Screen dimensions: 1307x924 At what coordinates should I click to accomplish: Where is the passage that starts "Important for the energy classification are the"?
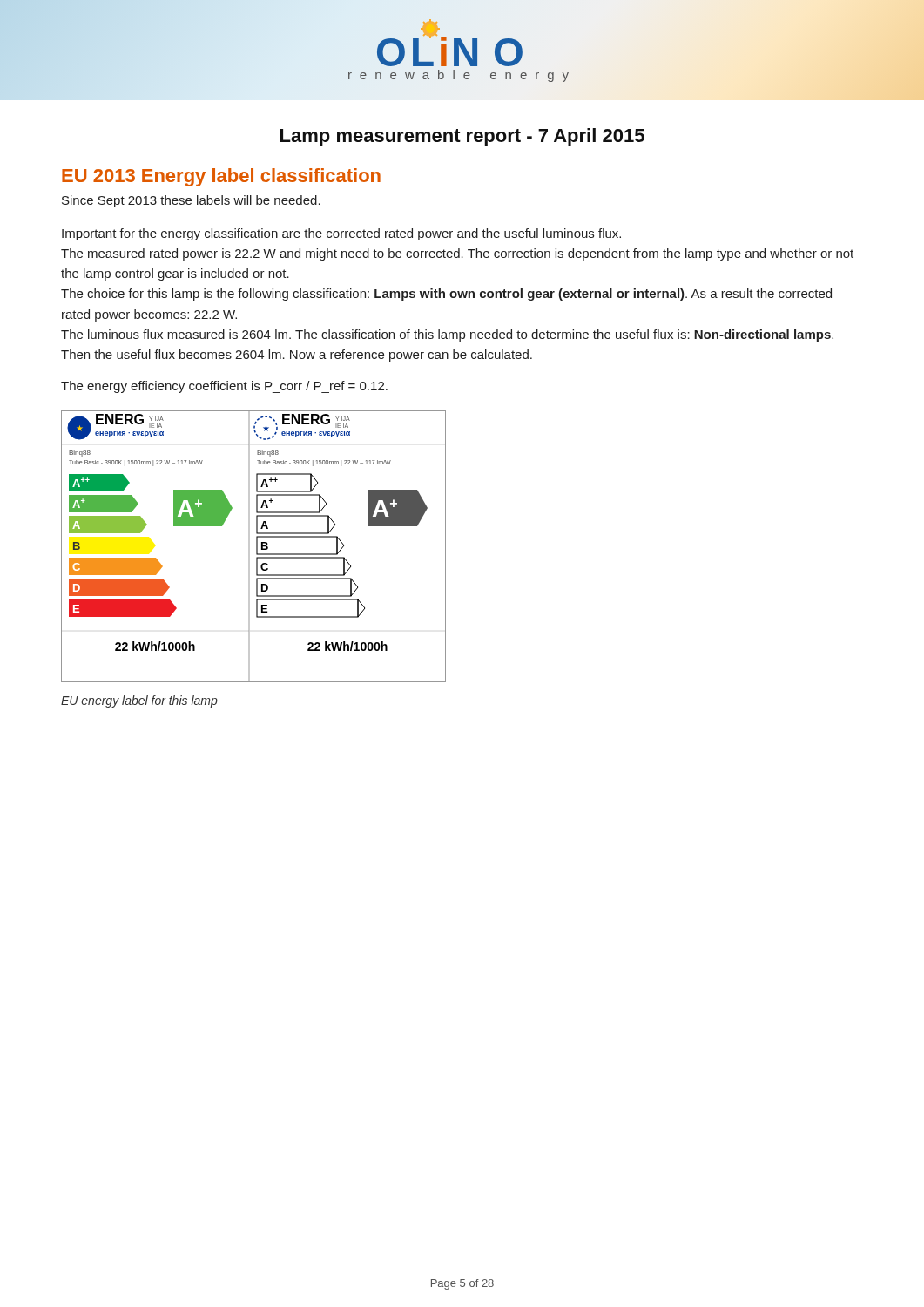(457, 293)
